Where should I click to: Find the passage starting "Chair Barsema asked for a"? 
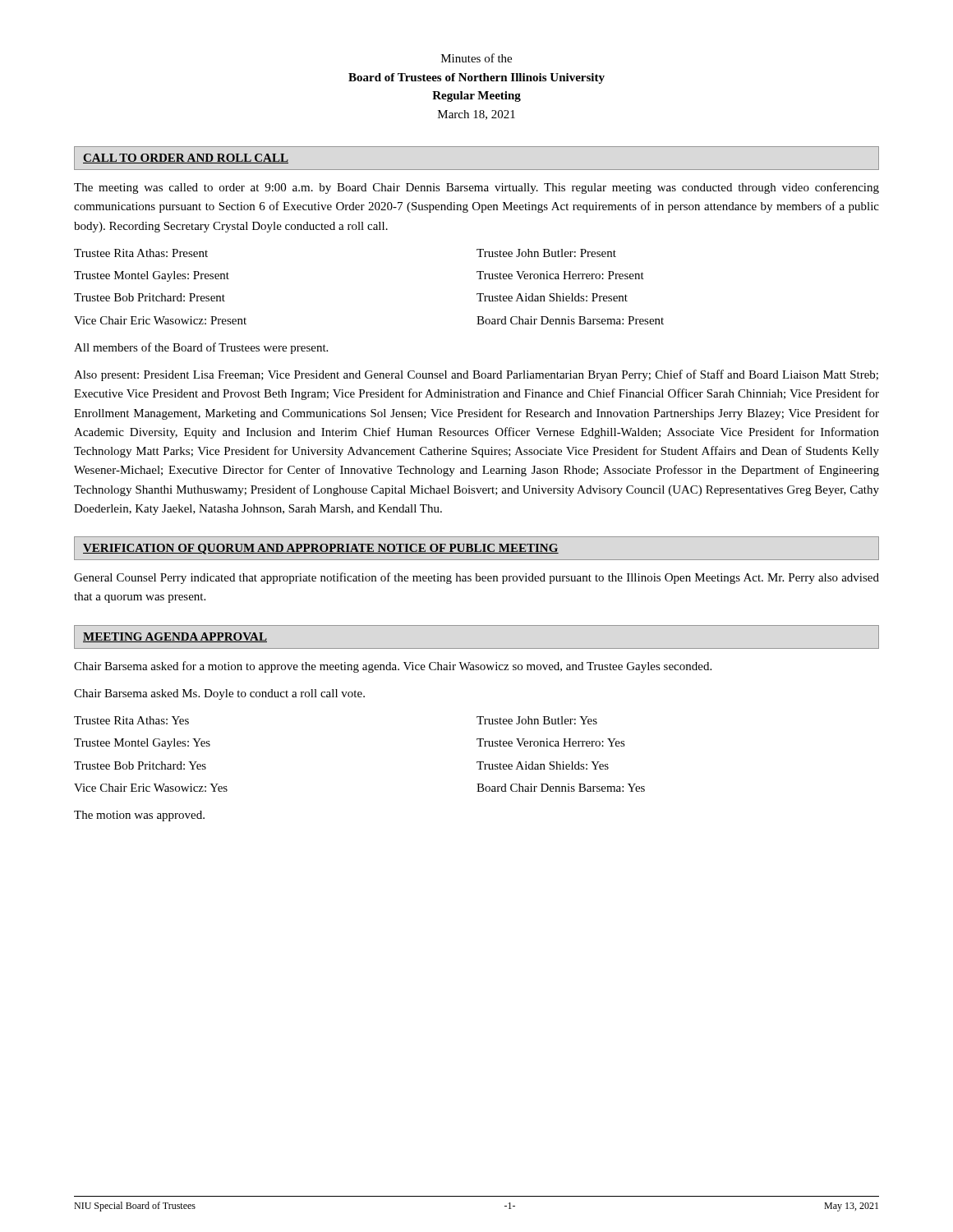click(393, 666)
